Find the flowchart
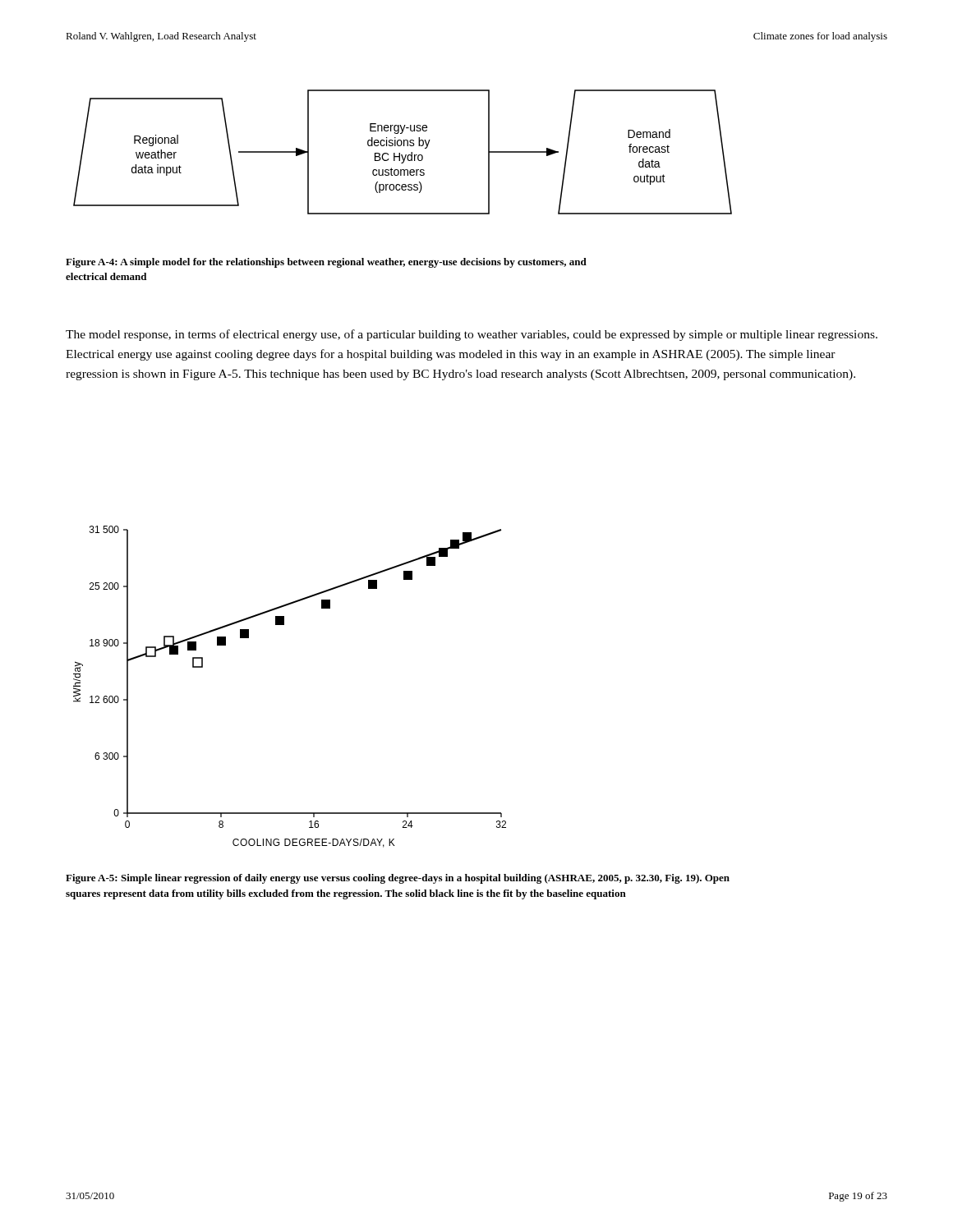The image size is (953, 1232). tap(476, 154)
